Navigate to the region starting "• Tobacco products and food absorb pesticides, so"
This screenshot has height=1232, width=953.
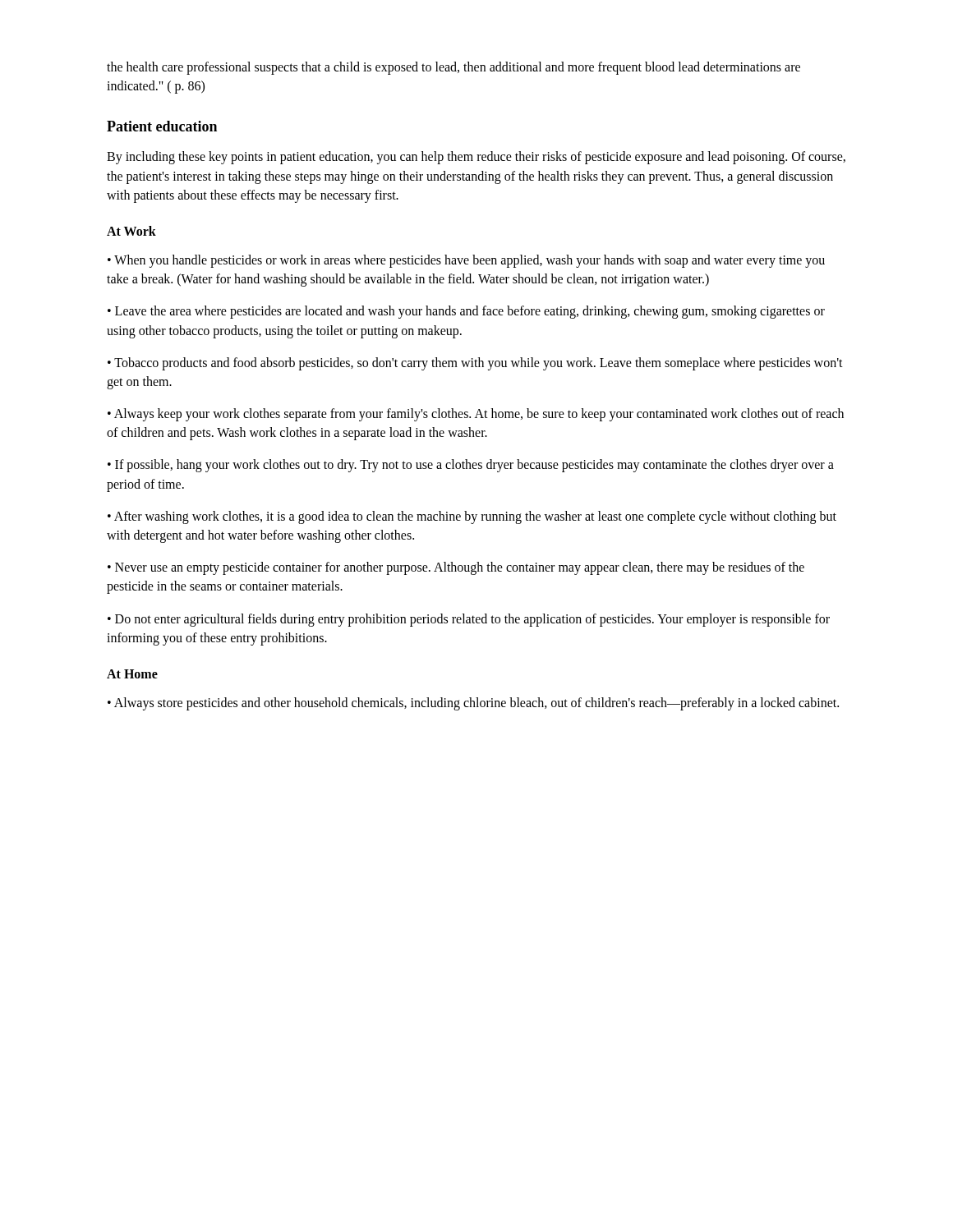pyautogui.click(x=475, y=372)
